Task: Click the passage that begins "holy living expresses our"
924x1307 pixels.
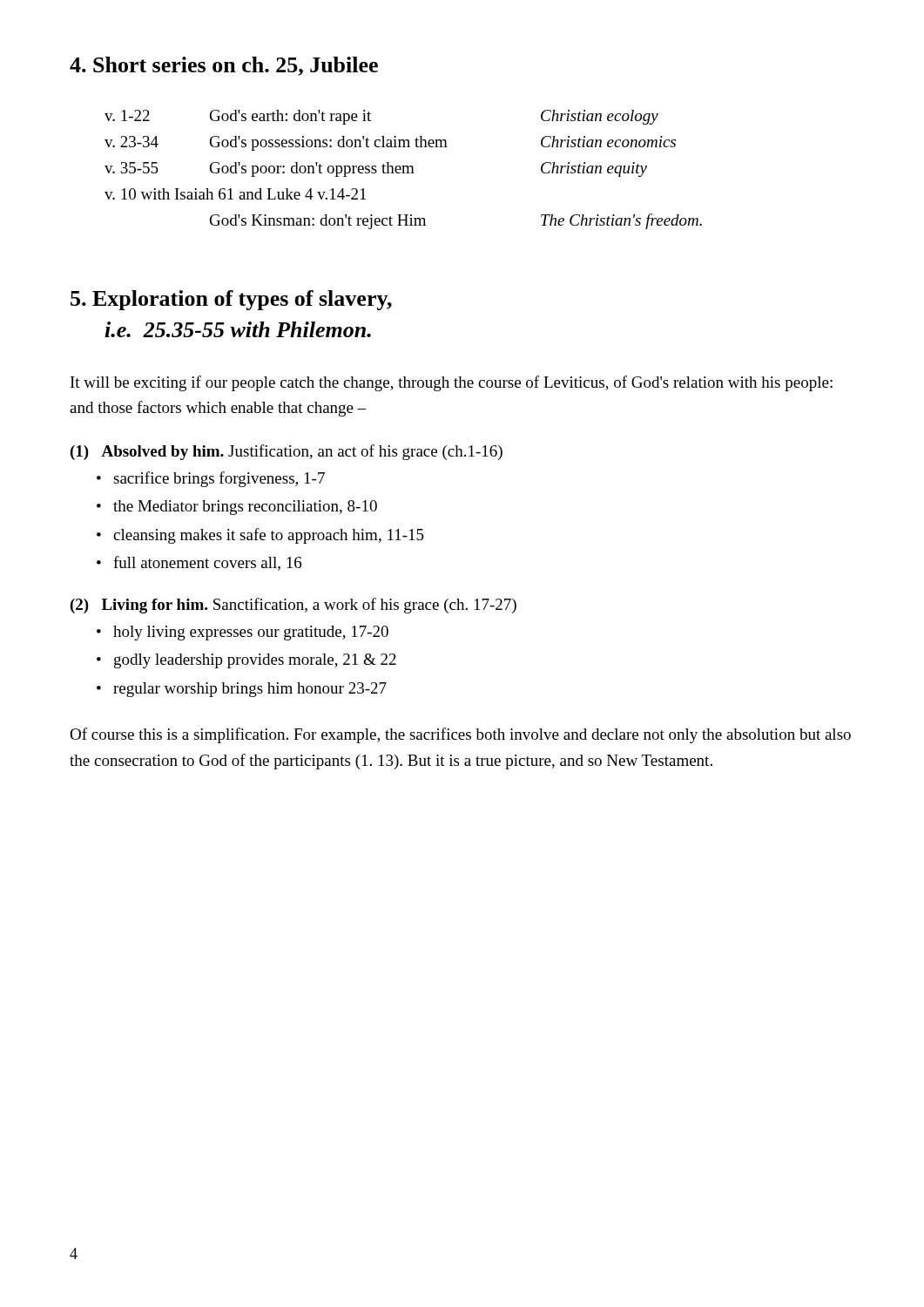Action: [x=251, y=631]
